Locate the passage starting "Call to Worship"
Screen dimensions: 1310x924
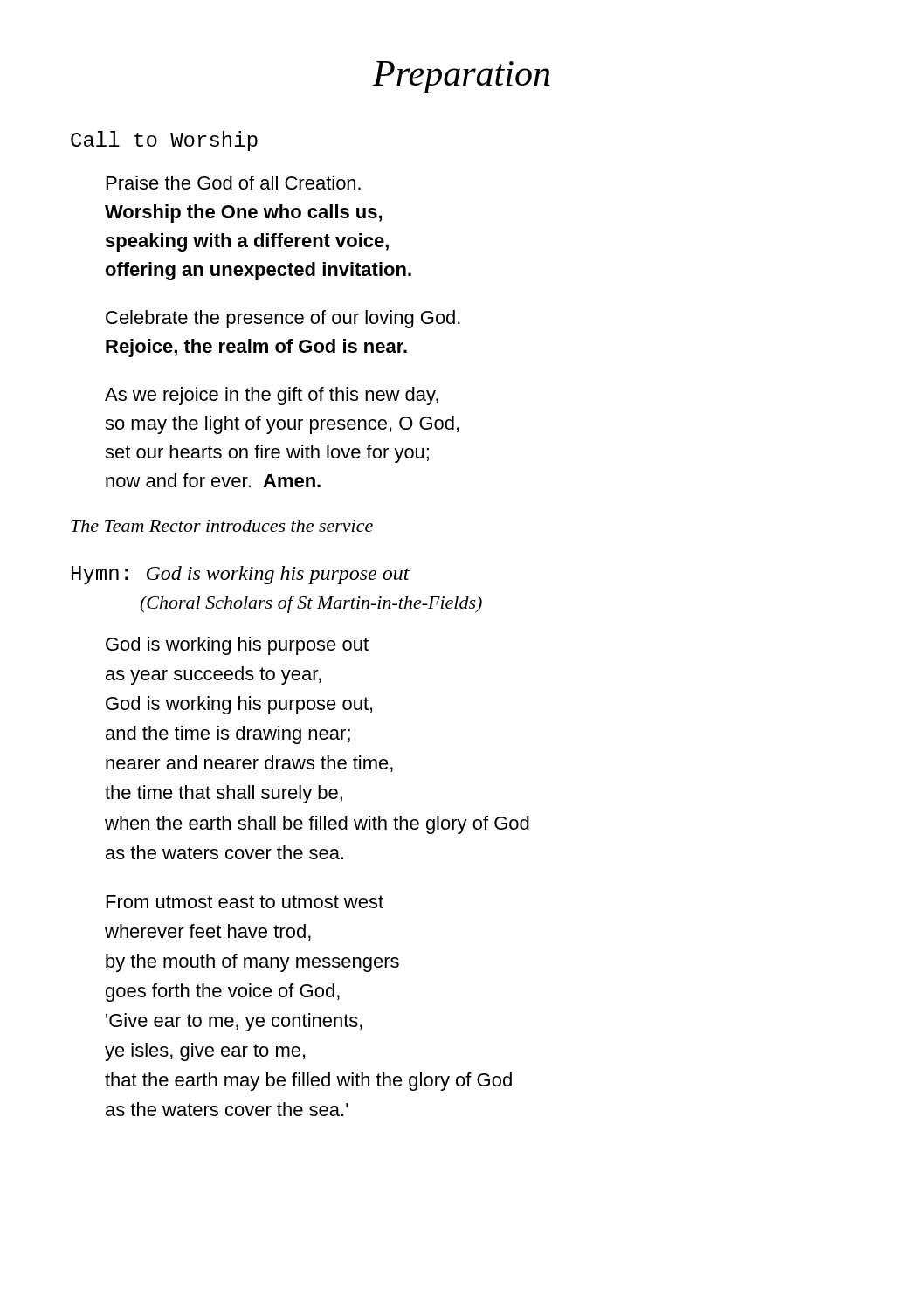click(x=164, y=141)
